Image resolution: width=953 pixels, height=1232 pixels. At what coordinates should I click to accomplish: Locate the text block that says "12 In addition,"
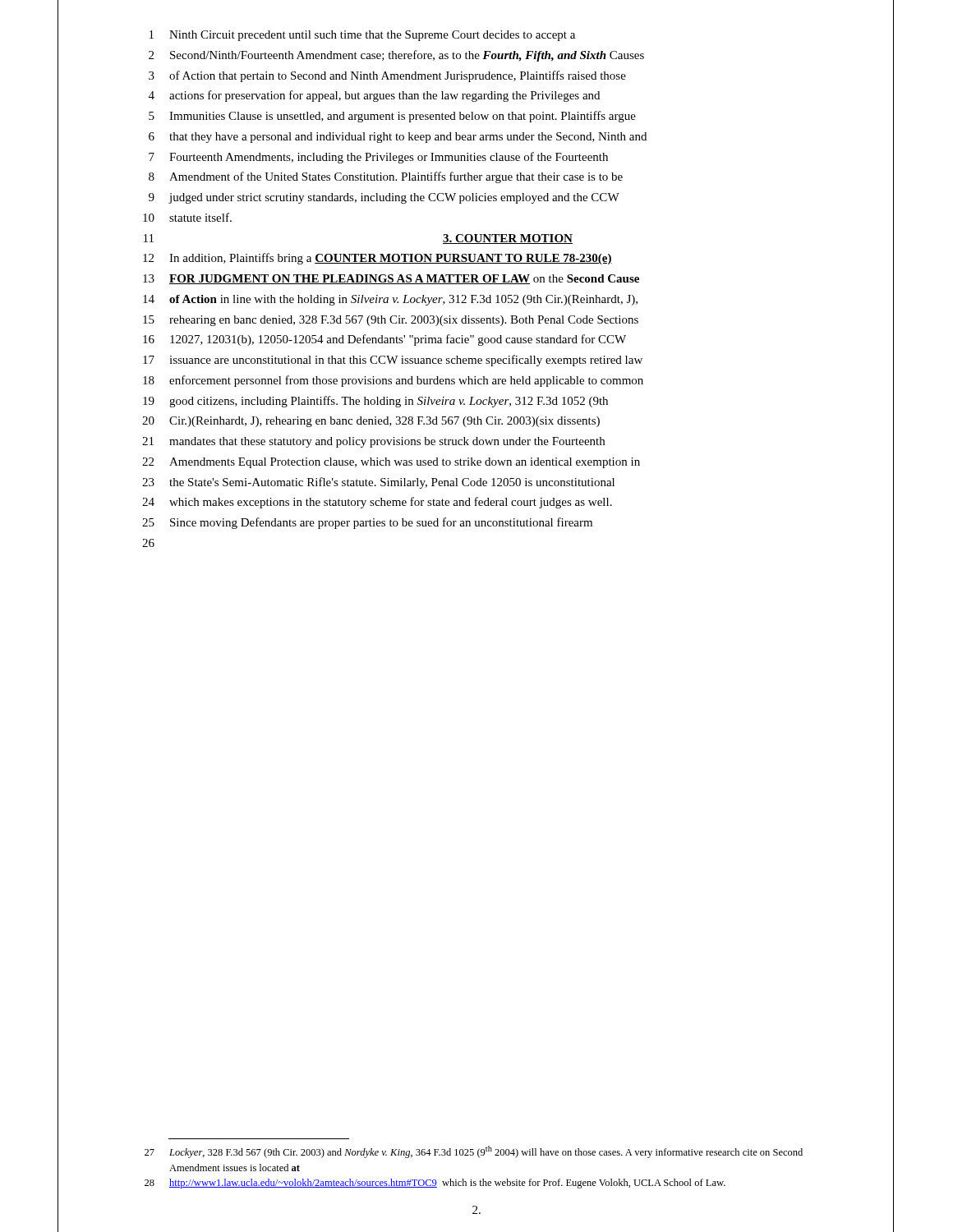point(485,258)
